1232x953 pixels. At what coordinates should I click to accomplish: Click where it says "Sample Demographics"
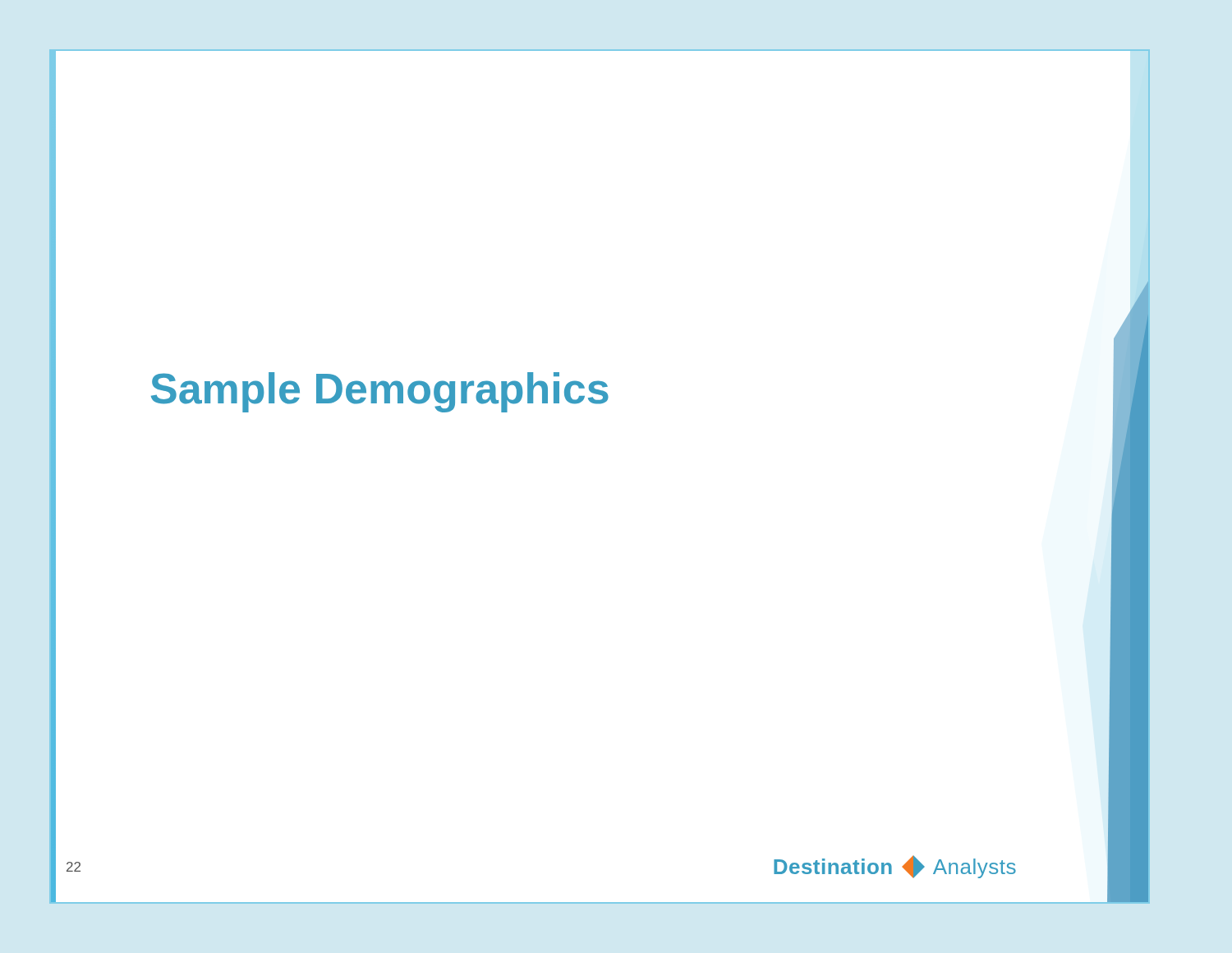(519, 389)
